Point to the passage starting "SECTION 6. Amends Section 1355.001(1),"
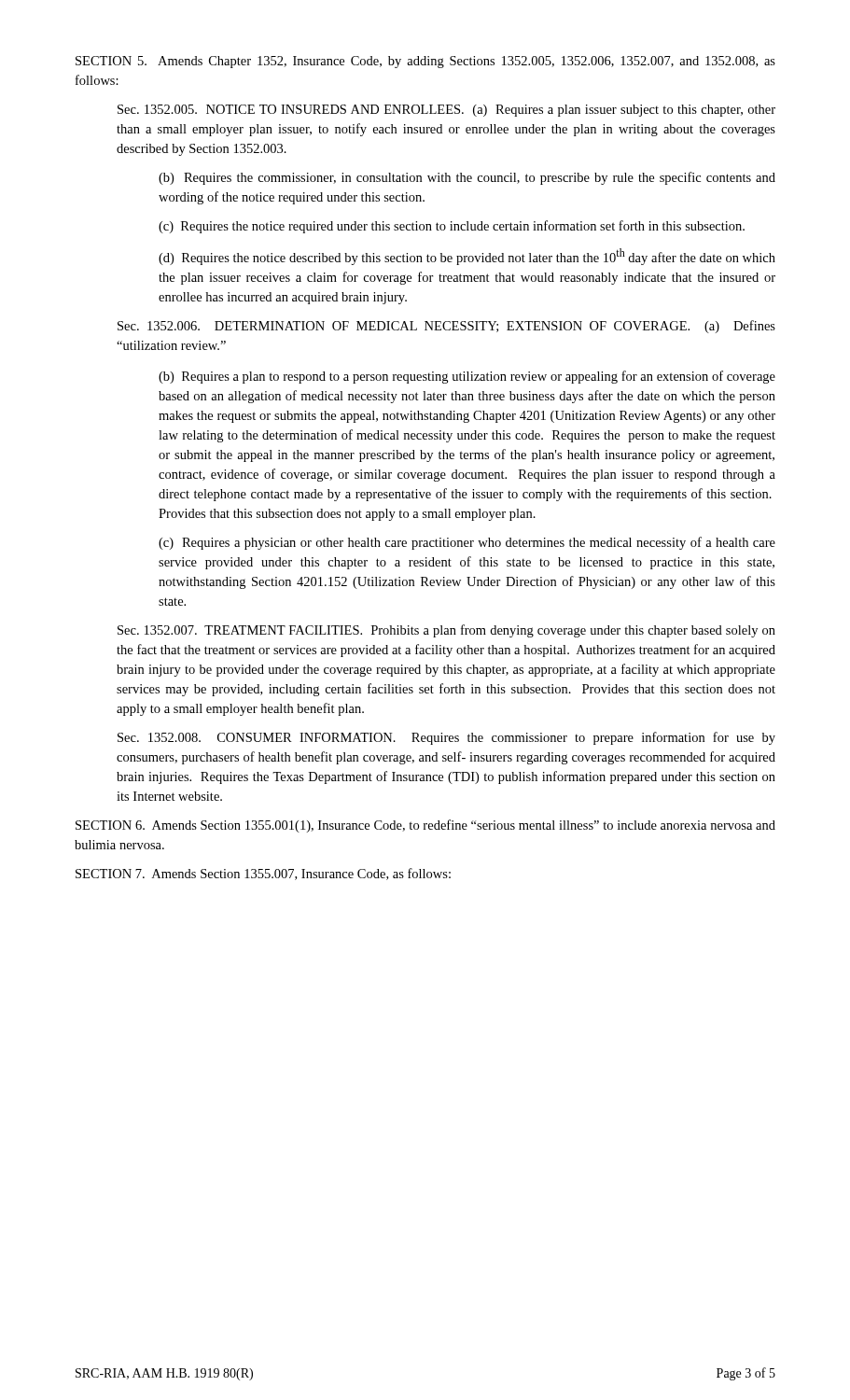Viewport: 850px width, 1400px height. 425,835
